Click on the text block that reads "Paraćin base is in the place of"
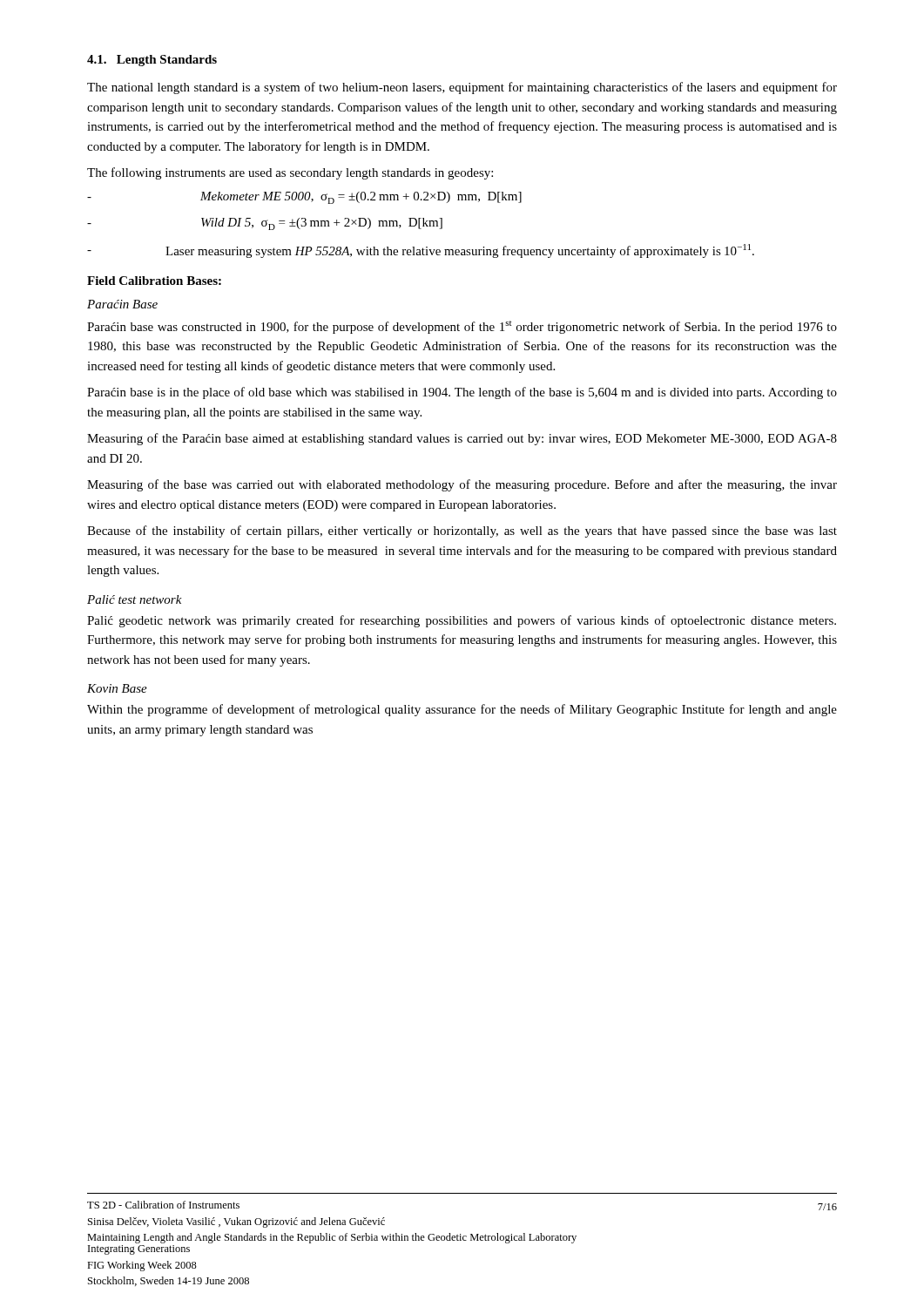Screen dimensions: 1307x924 [x=462, y=402]
